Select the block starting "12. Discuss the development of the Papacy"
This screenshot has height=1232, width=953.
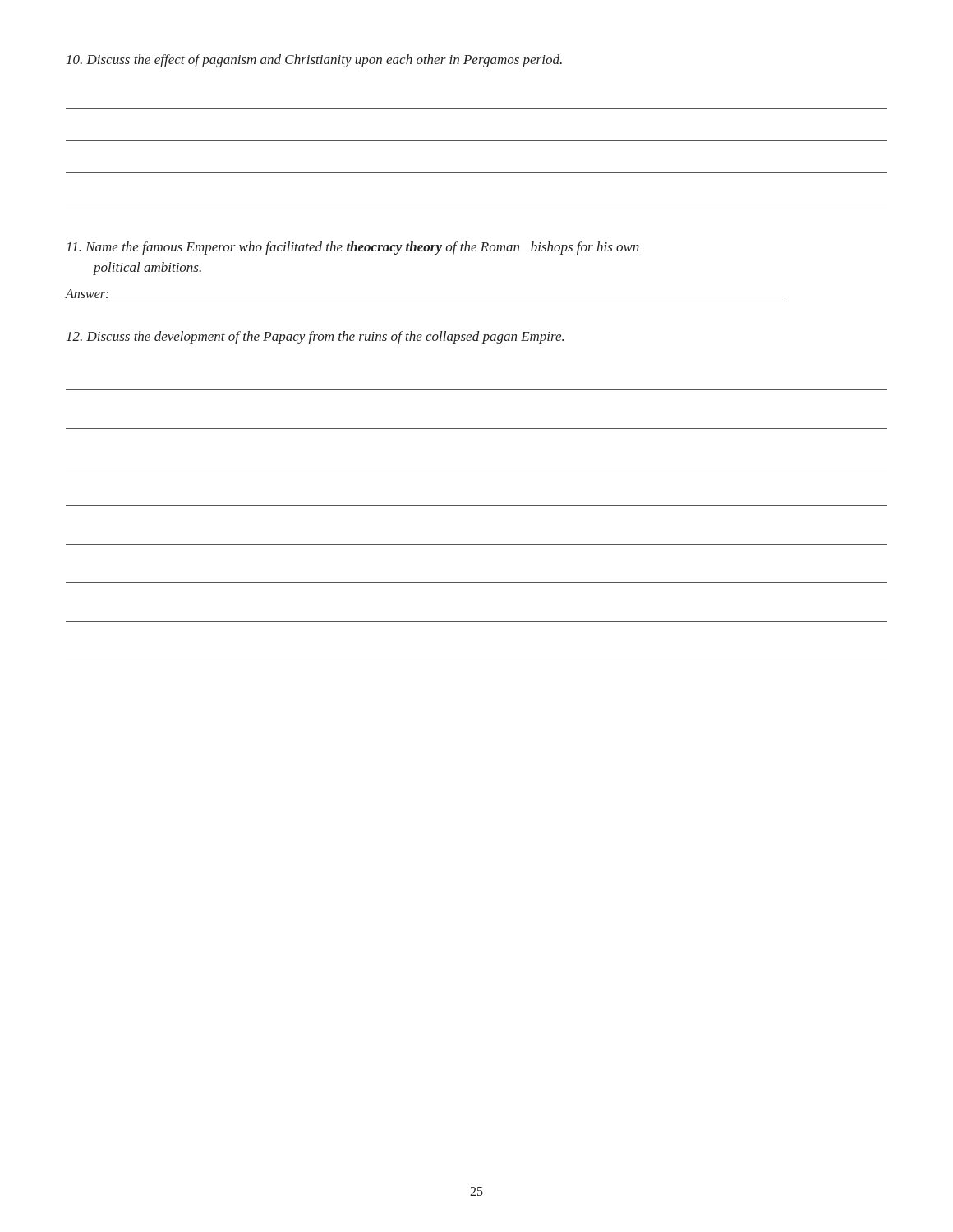[x=476, y=336]
